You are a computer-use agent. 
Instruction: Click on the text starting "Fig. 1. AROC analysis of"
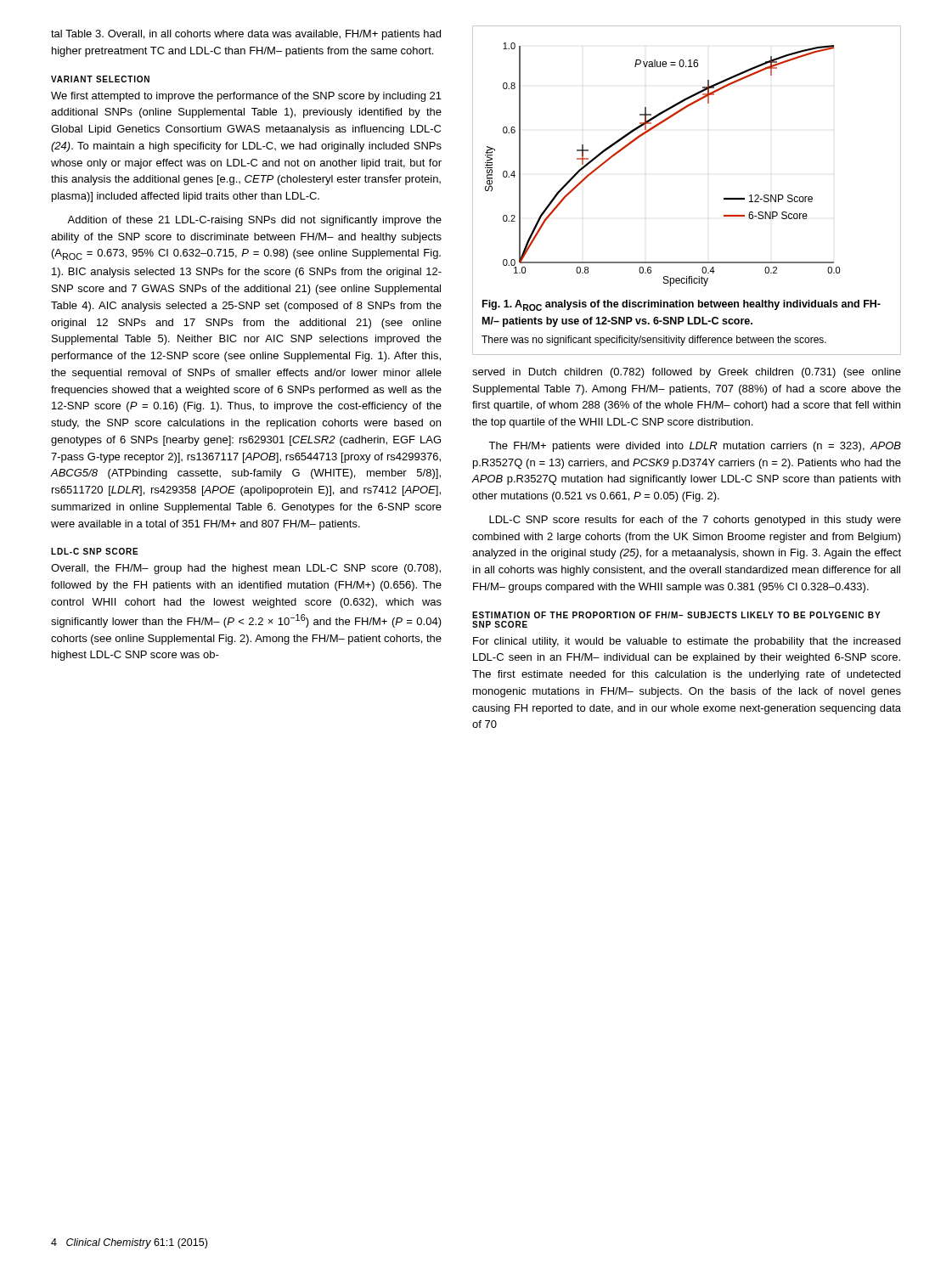coord(681,313)
